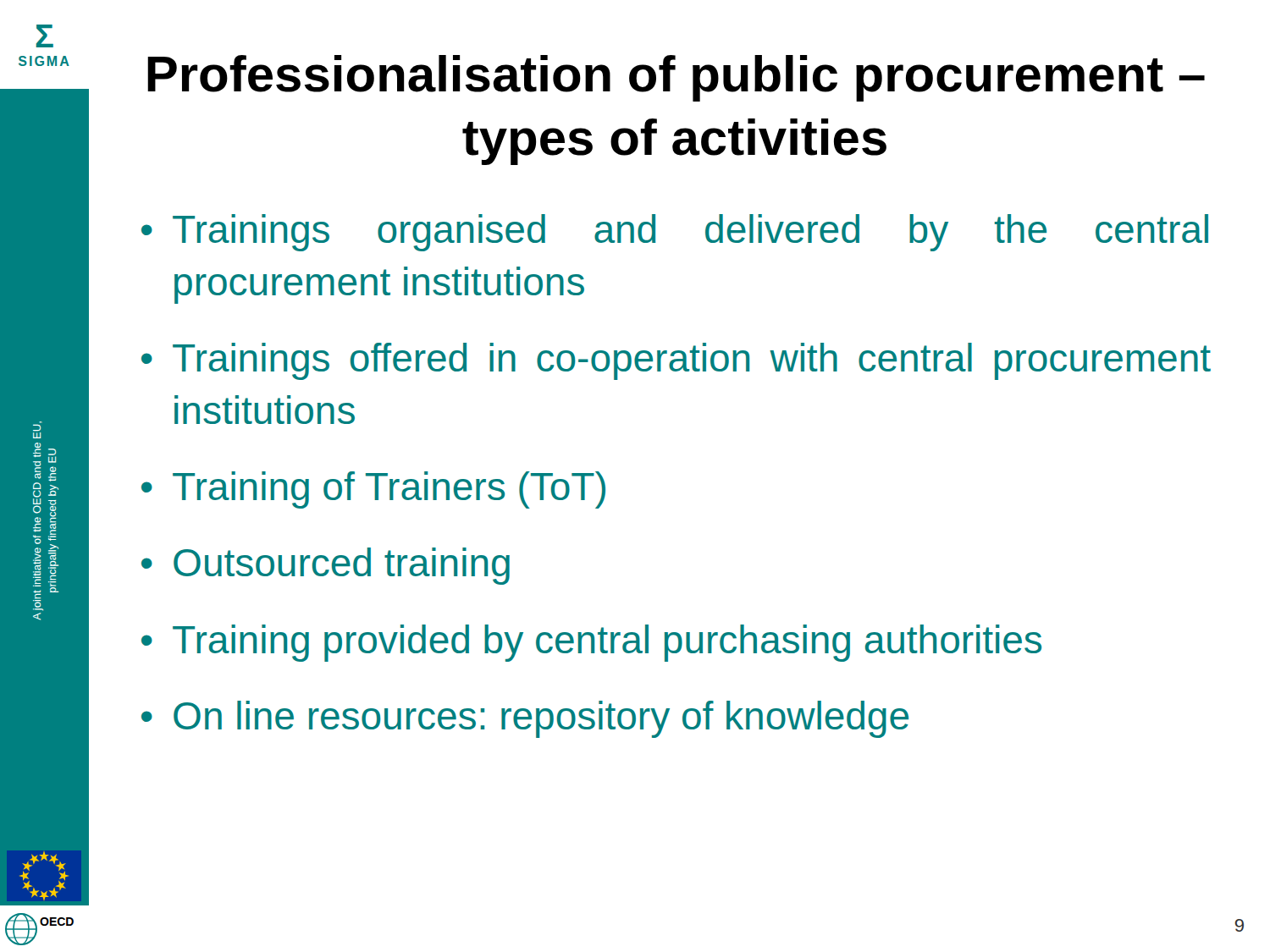Screen dimensions: 952x1270
Task: Point to the block starting "• Trainings organised"
Action: point(233,232)
